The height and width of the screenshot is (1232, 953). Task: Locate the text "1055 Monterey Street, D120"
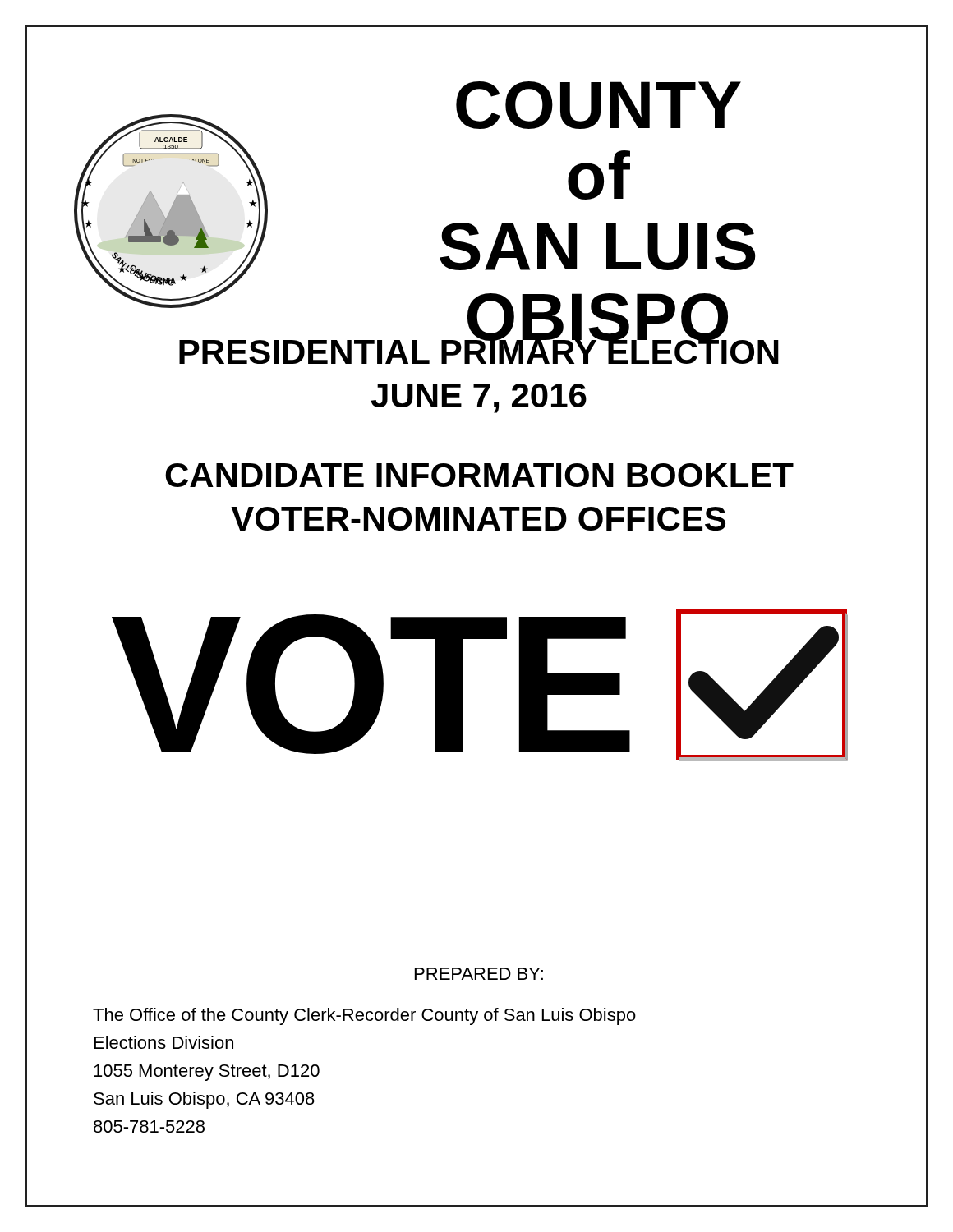[206, 1071]
